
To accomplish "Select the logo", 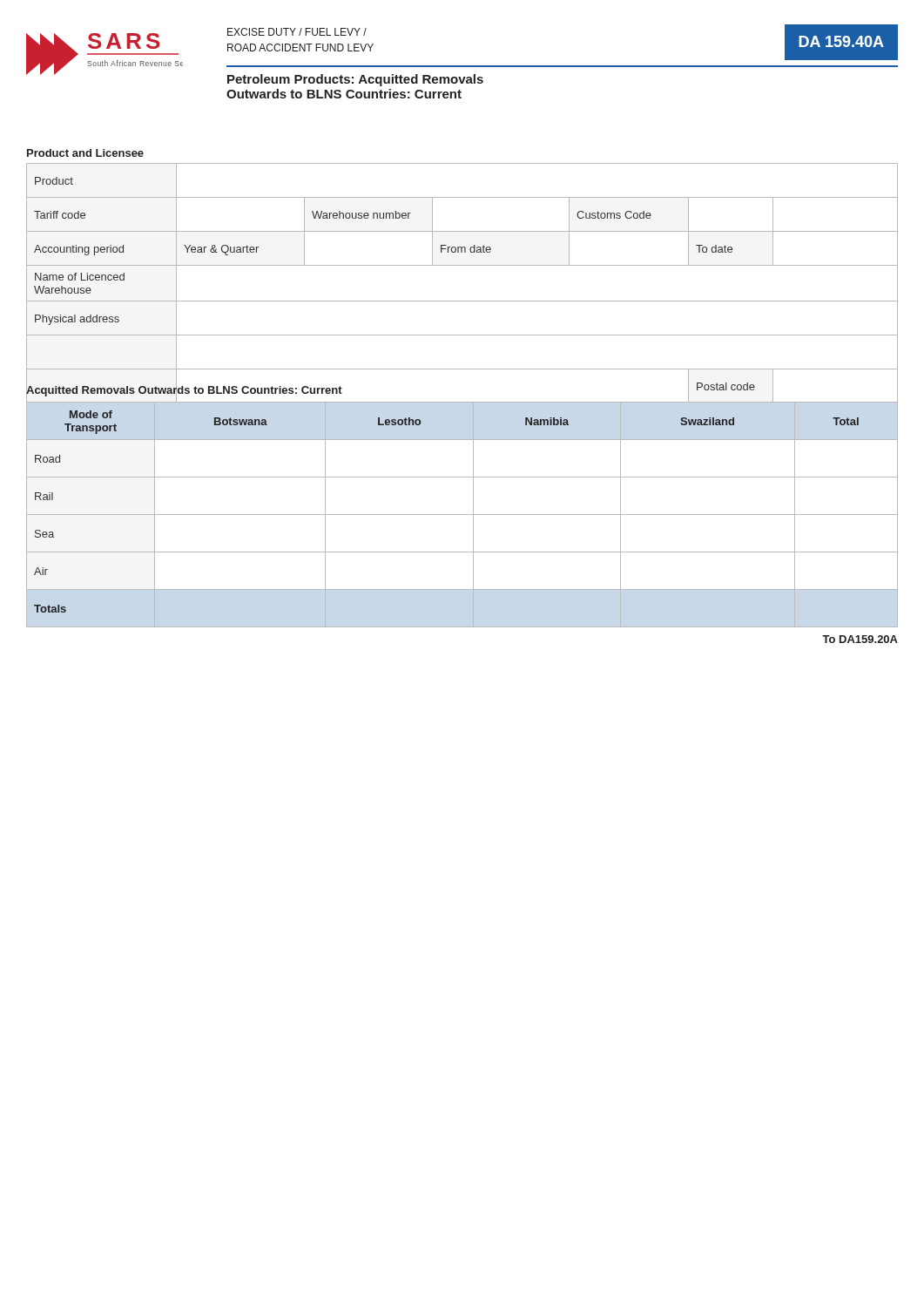I will [113, 55].
